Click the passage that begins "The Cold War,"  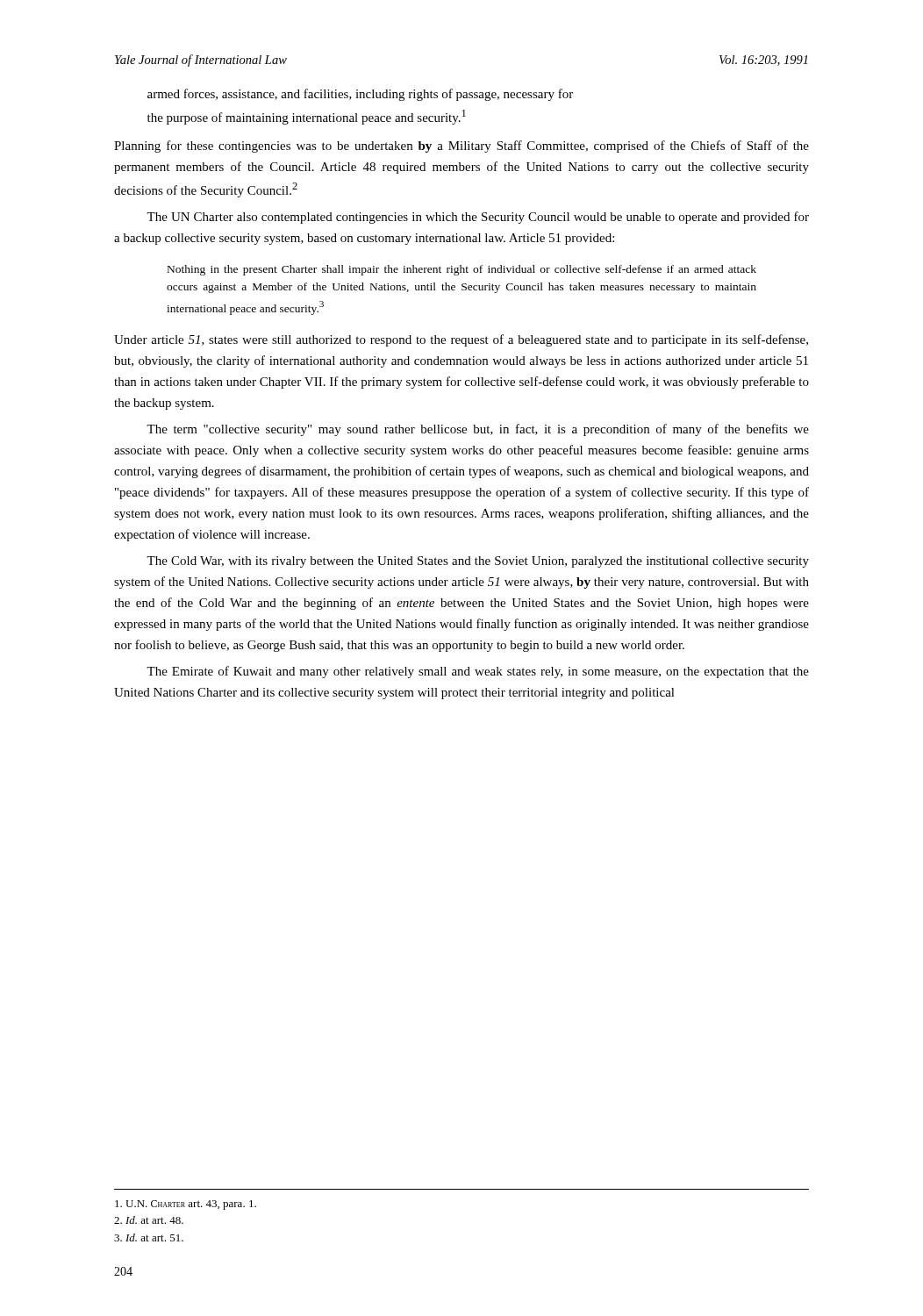[x=462, y=603]
